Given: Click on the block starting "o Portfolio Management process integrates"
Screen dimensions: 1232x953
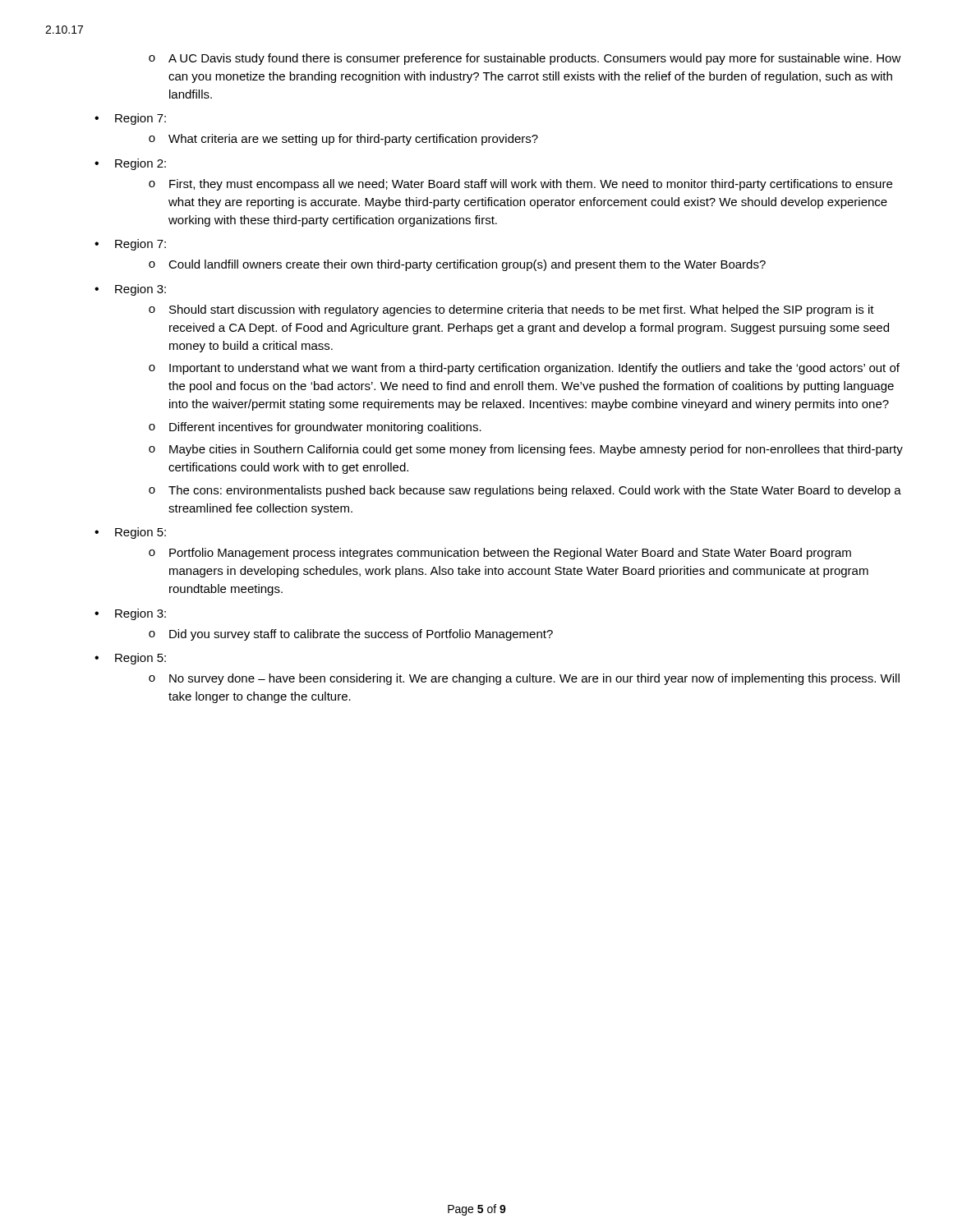Looking at the screenshot, I should tap(526, 571).
